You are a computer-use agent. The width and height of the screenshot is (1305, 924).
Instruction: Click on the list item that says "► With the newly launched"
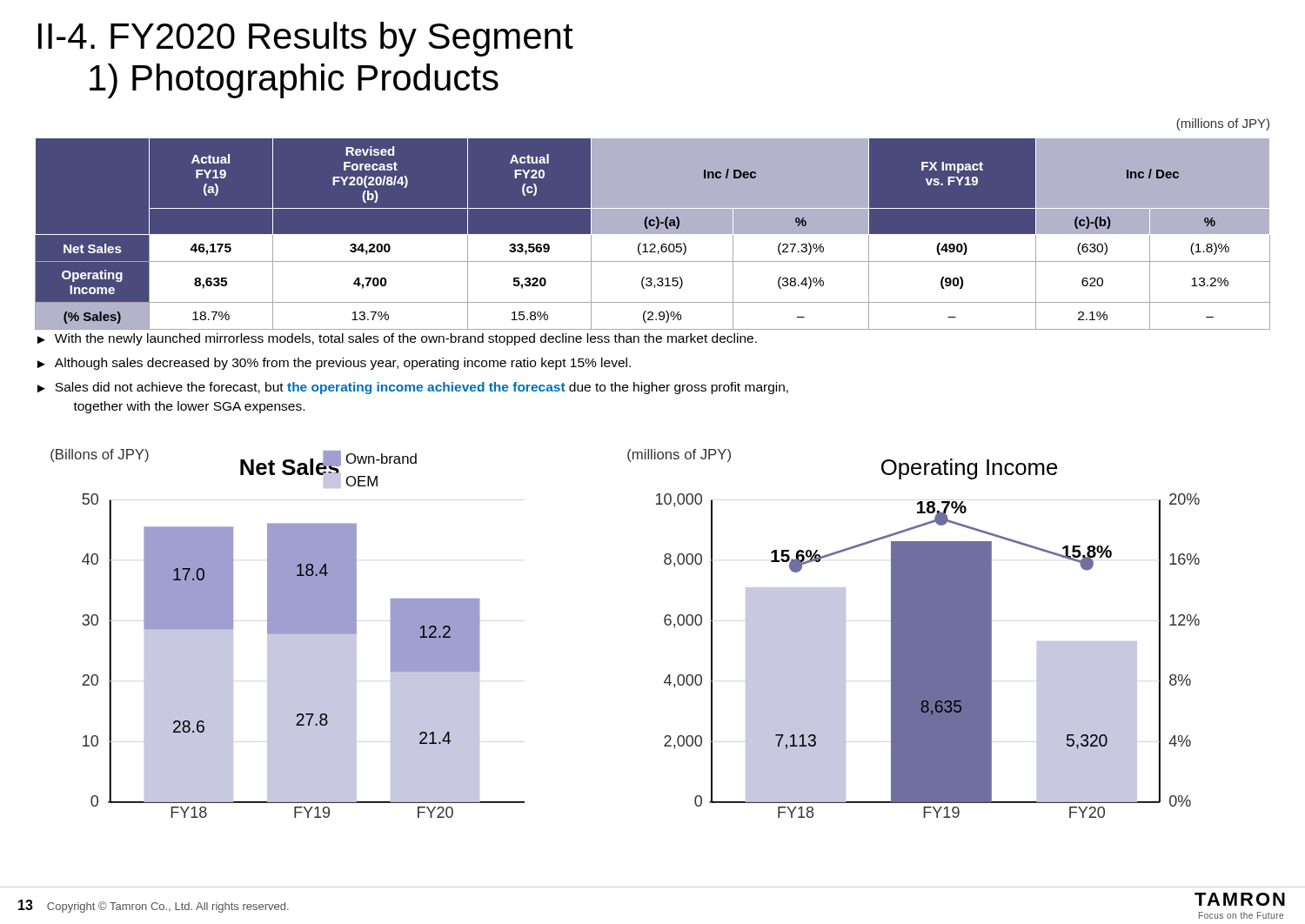pos(396,339)
